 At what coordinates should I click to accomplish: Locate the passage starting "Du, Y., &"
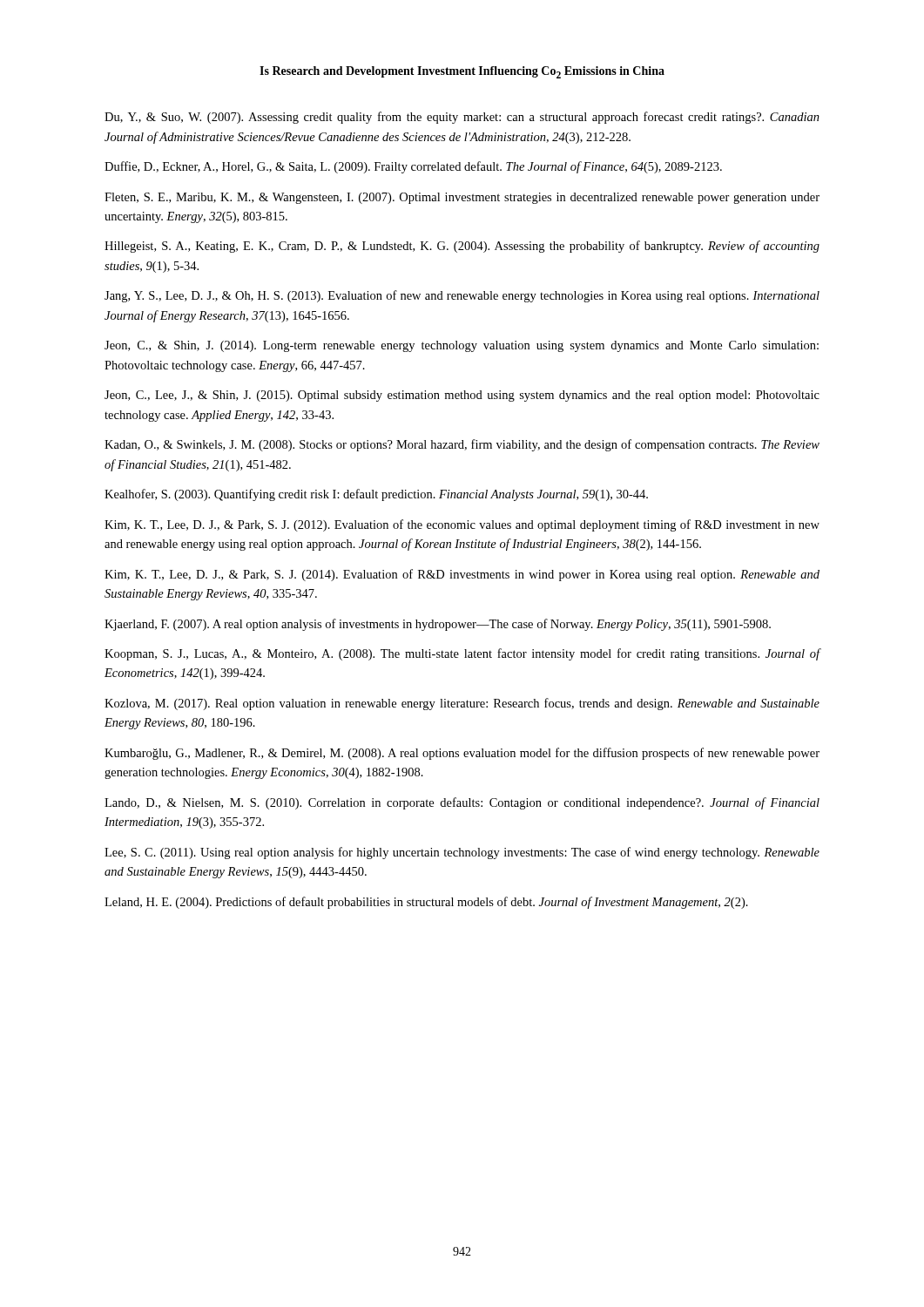click(x=462, y=127)
